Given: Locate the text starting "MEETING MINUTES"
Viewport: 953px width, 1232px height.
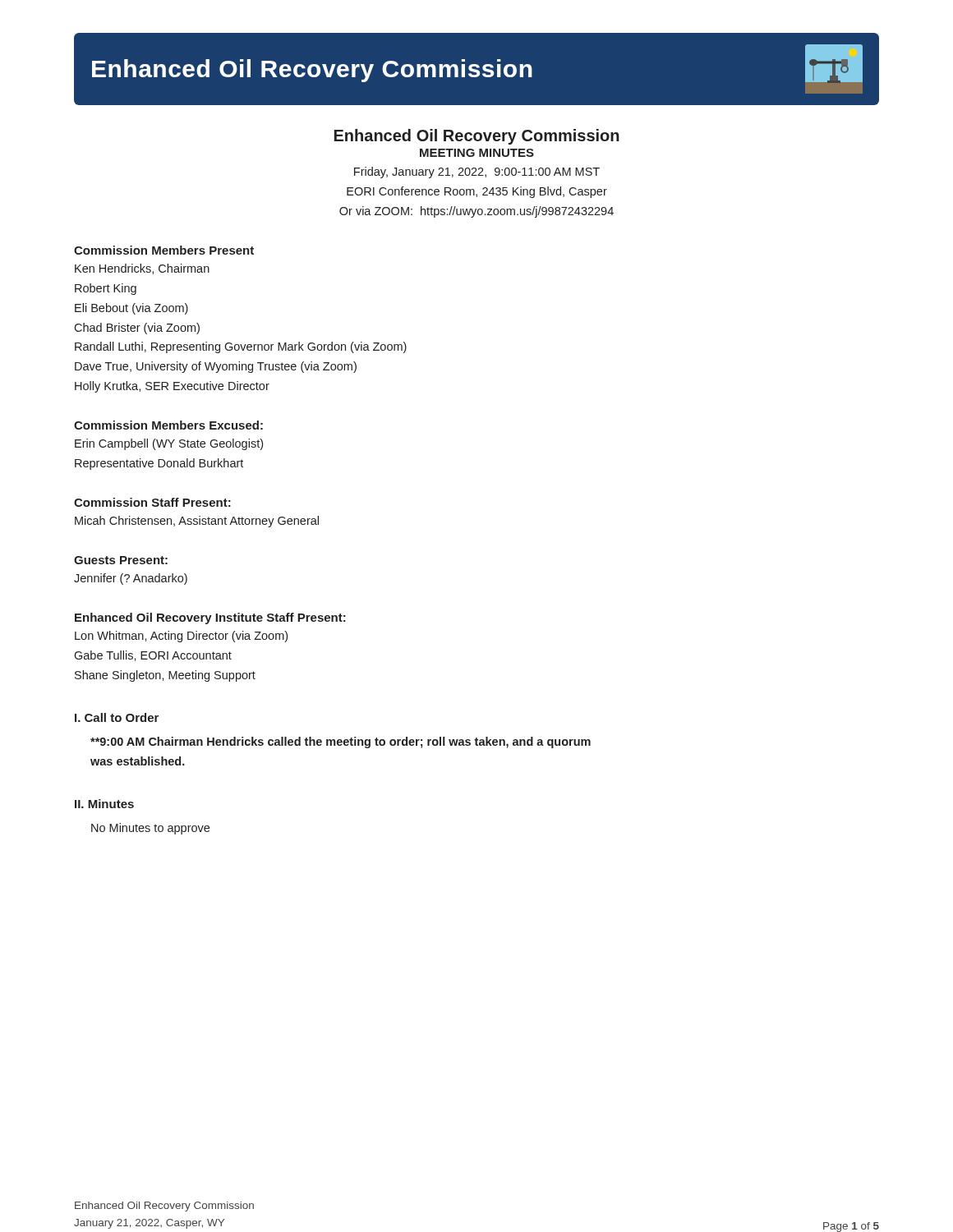Looking at the screenshot, I should pos(476,152).
